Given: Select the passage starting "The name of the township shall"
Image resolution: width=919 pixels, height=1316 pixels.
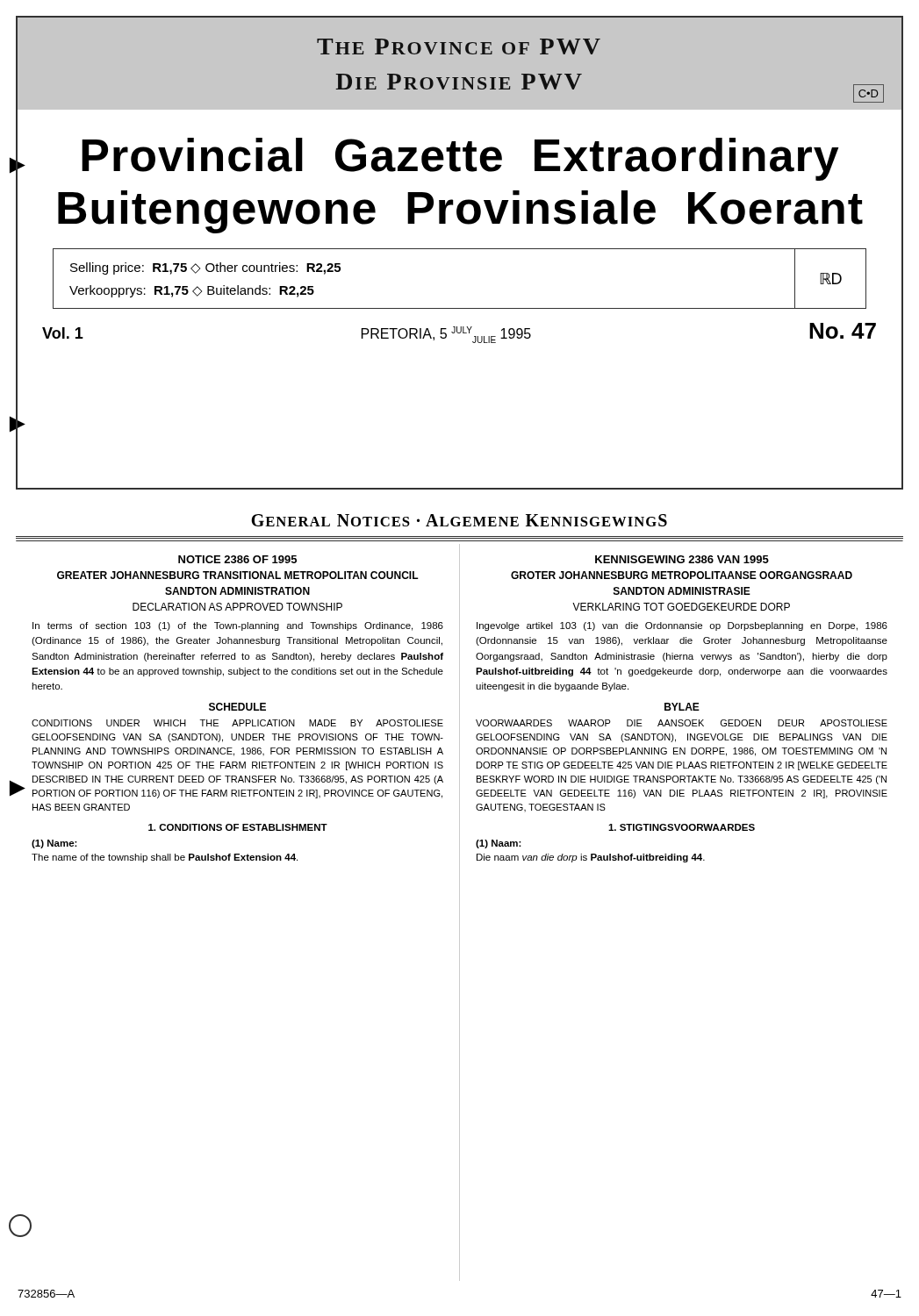Looking at the screenshot, I should [x=165, y=857].
